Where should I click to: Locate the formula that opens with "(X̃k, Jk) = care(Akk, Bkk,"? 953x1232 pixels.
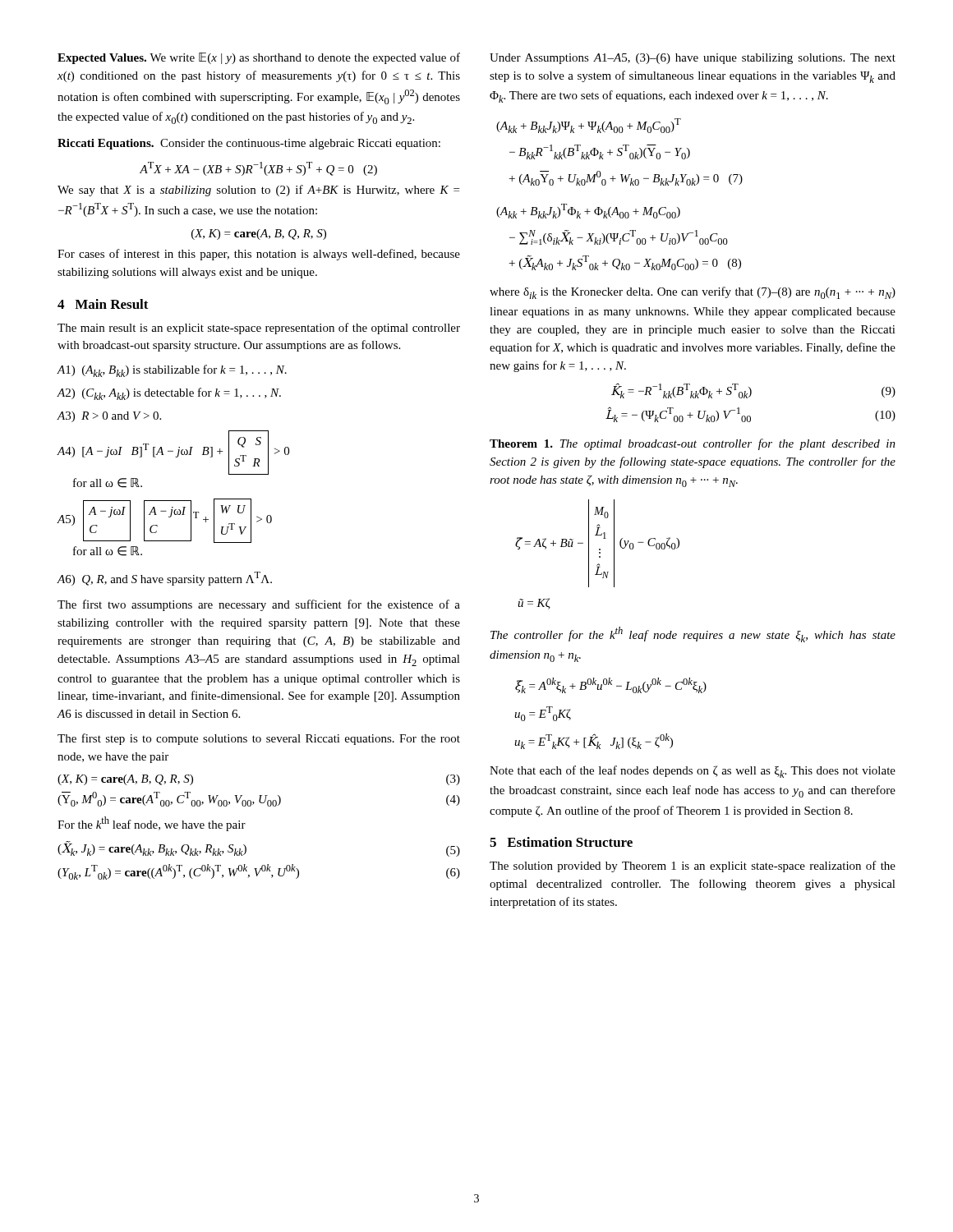143,849
